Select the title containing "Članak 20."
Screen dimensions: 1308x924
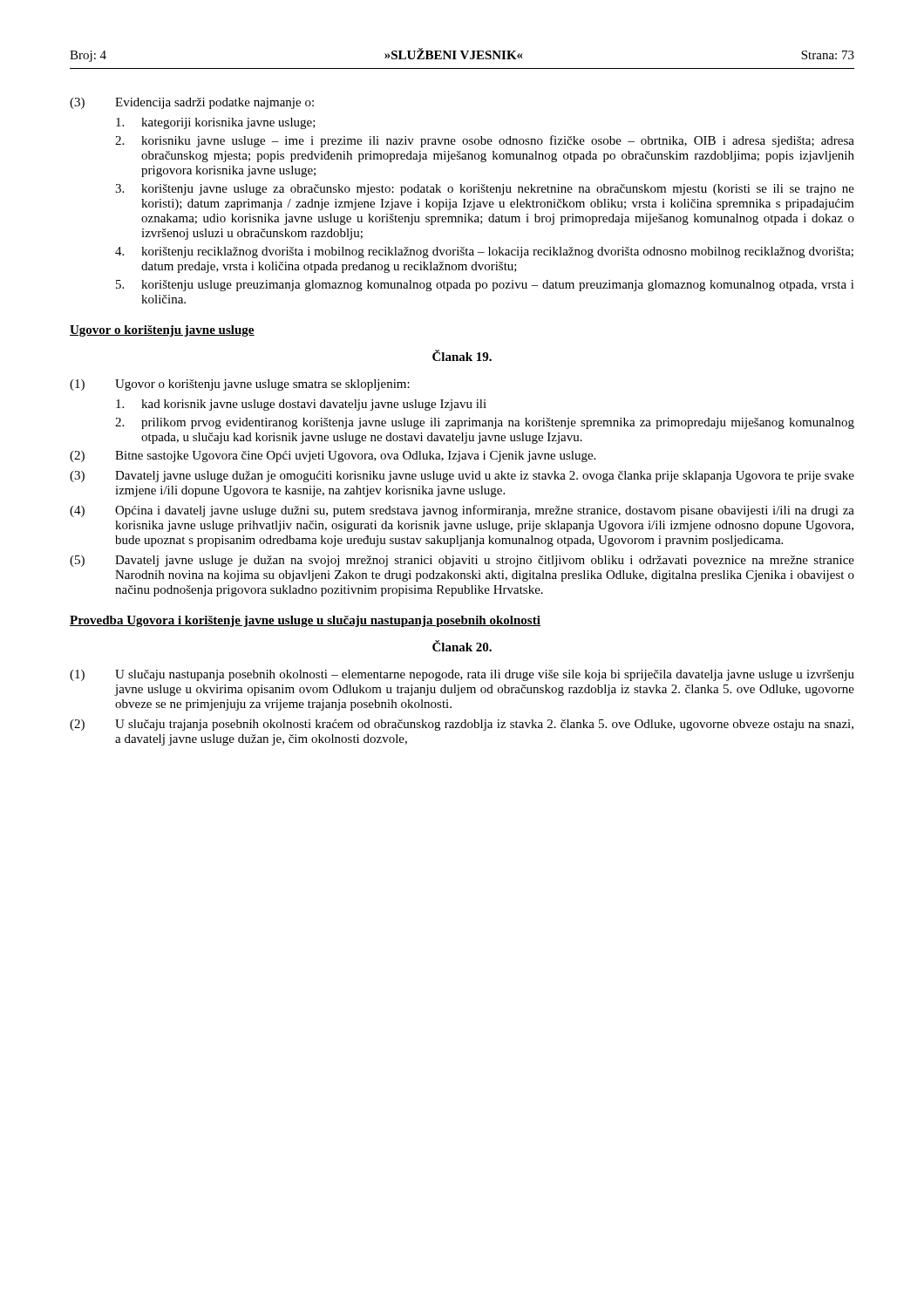click(x=462, y=647)
